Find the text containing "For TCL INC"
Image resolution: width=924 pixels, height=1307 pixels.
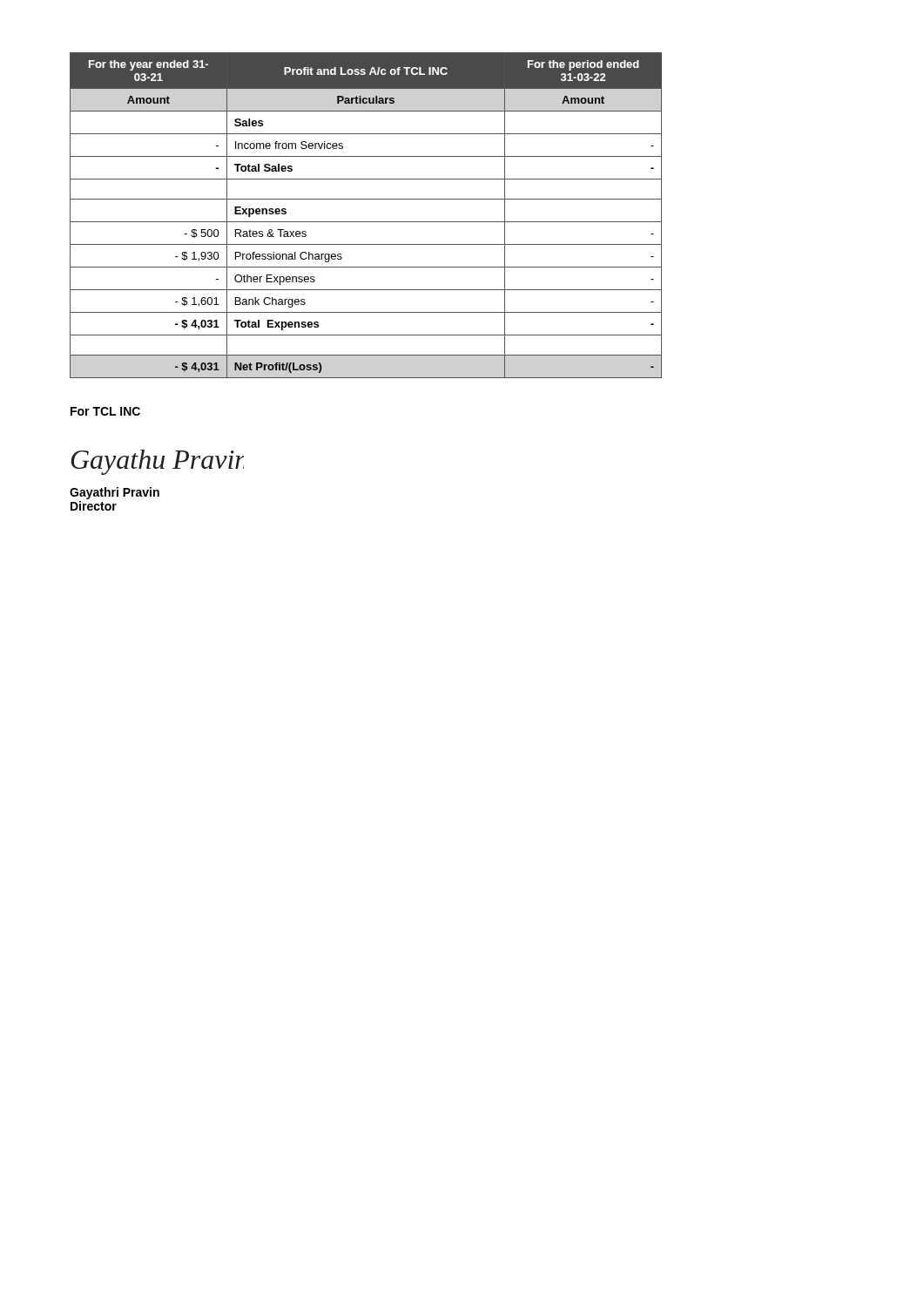[x=105, y=411]
